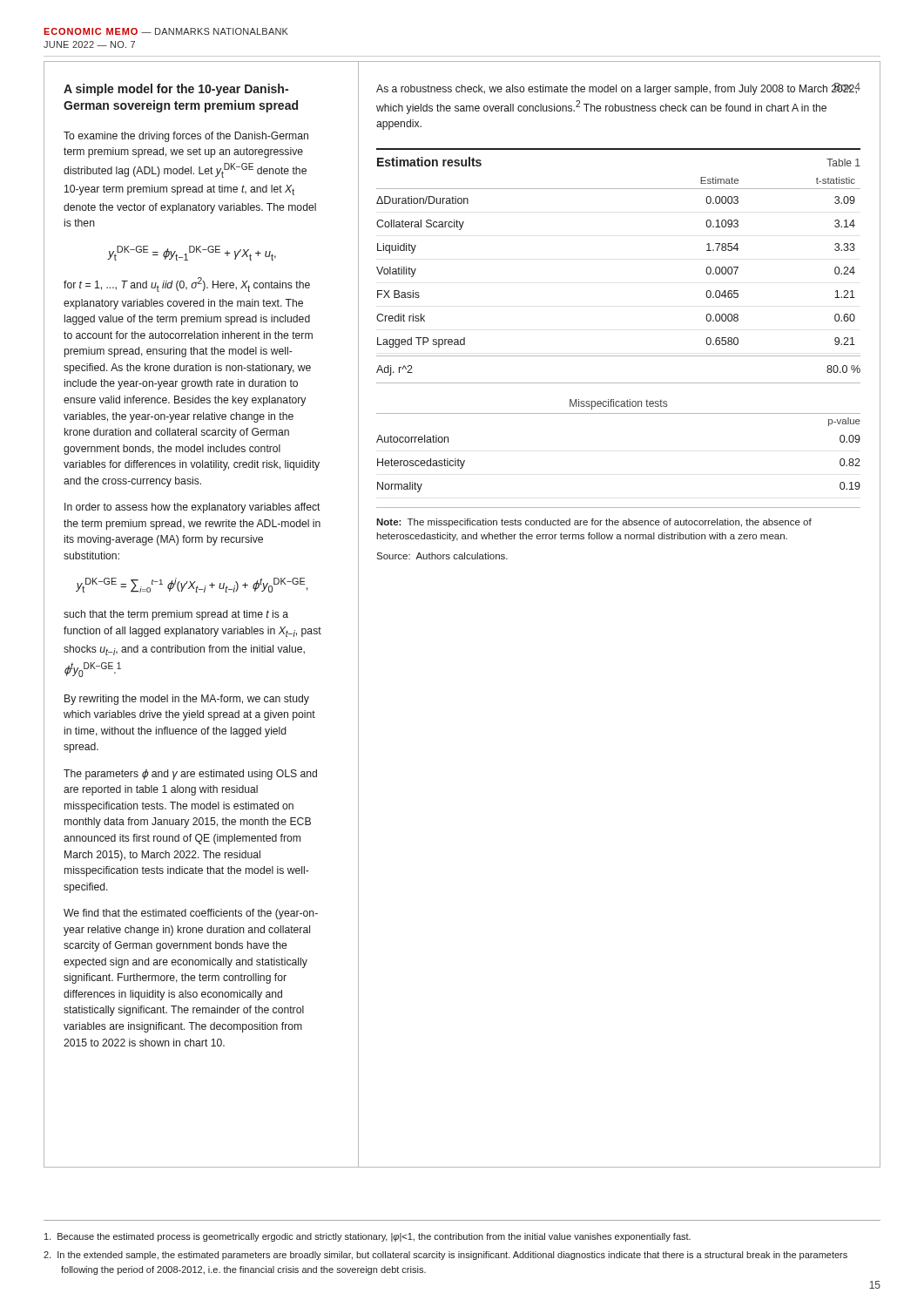The image size is (924, 1307).
Task: Point to the block starting "In the extended sample, the estimated parameters"
Action: (446, 1262)
